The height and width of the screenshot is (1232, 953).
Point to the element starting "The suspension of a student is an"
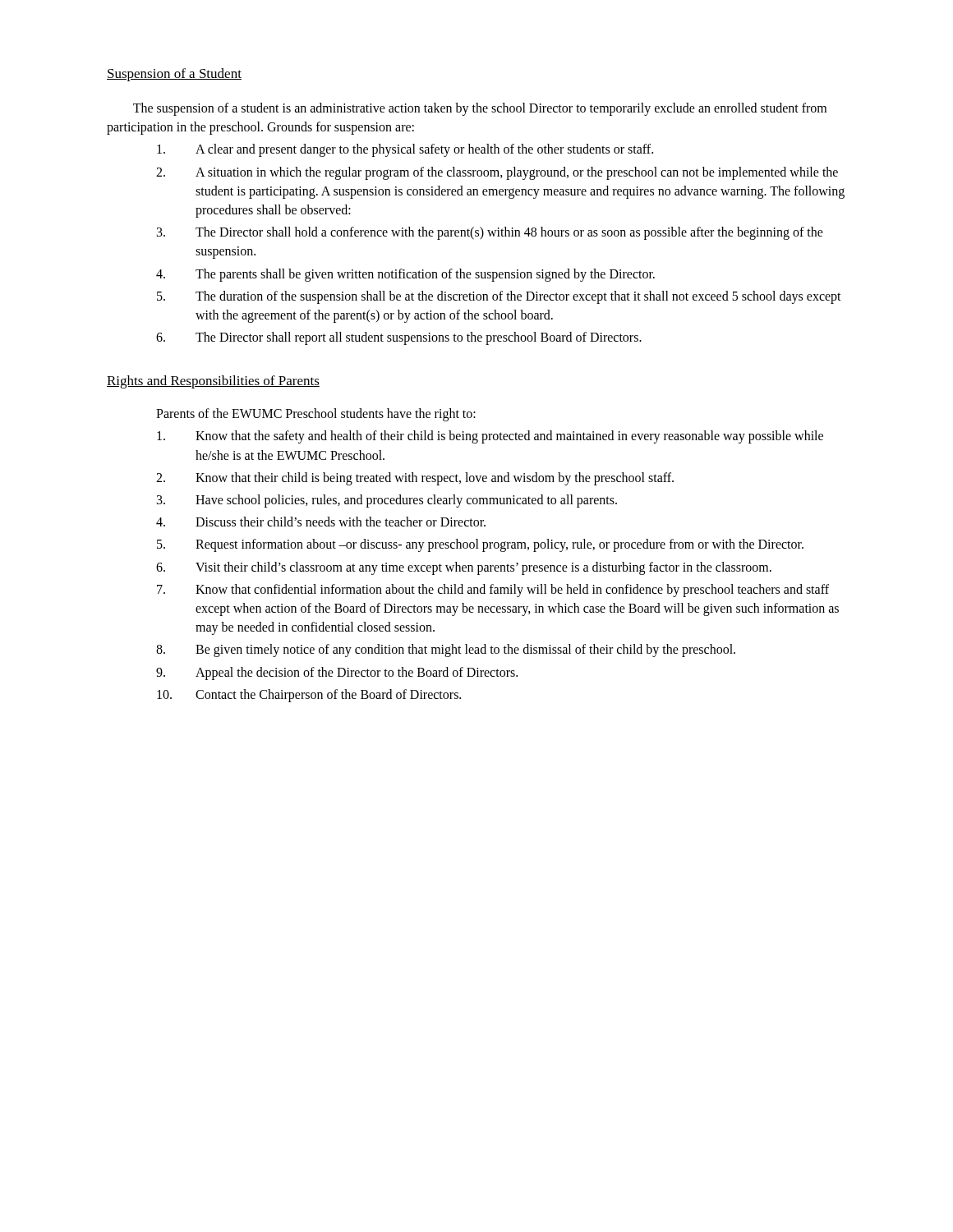(x=467, y=118)
